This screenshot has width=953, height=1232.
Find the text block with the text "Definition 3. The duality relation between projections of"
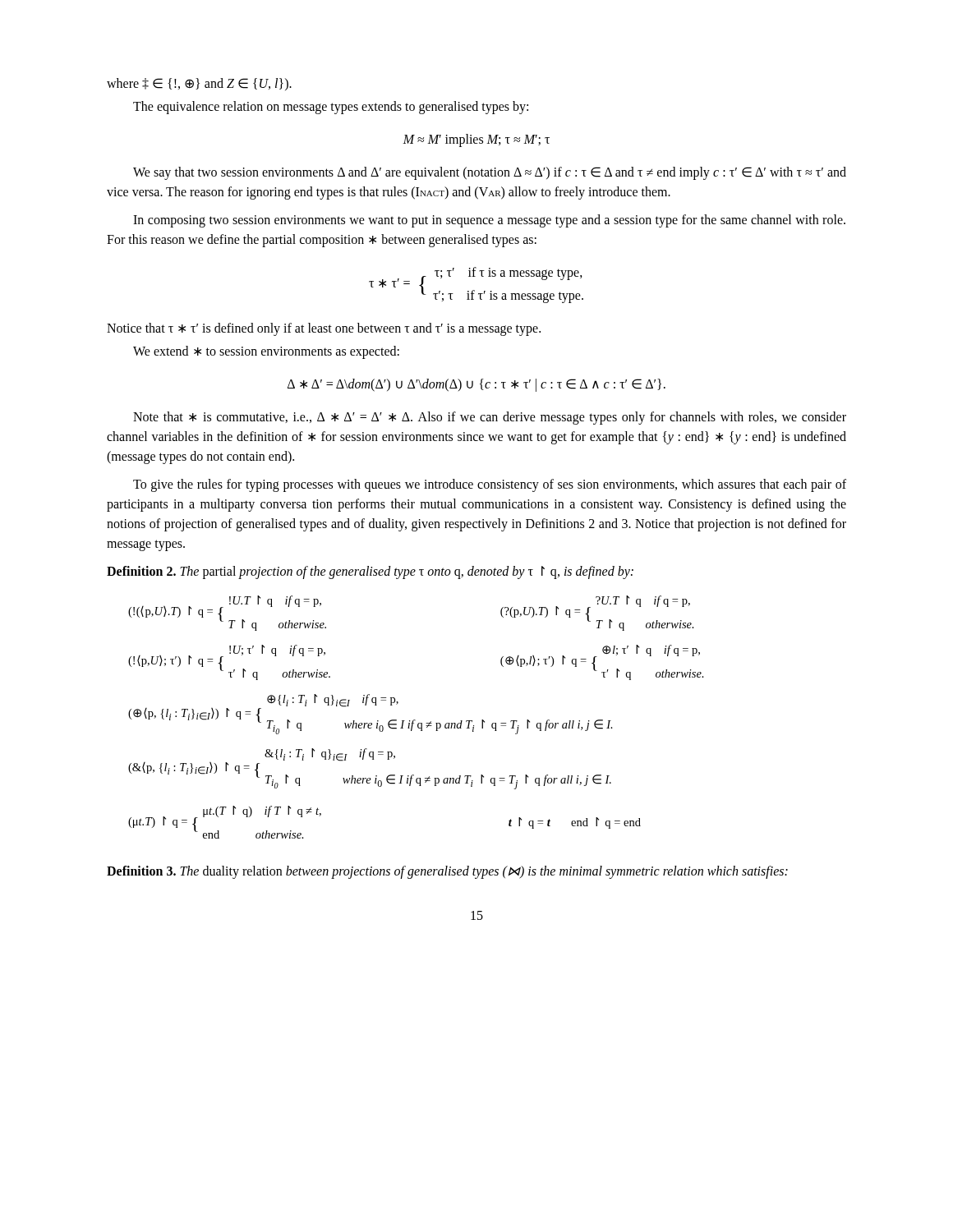point(448,871)
